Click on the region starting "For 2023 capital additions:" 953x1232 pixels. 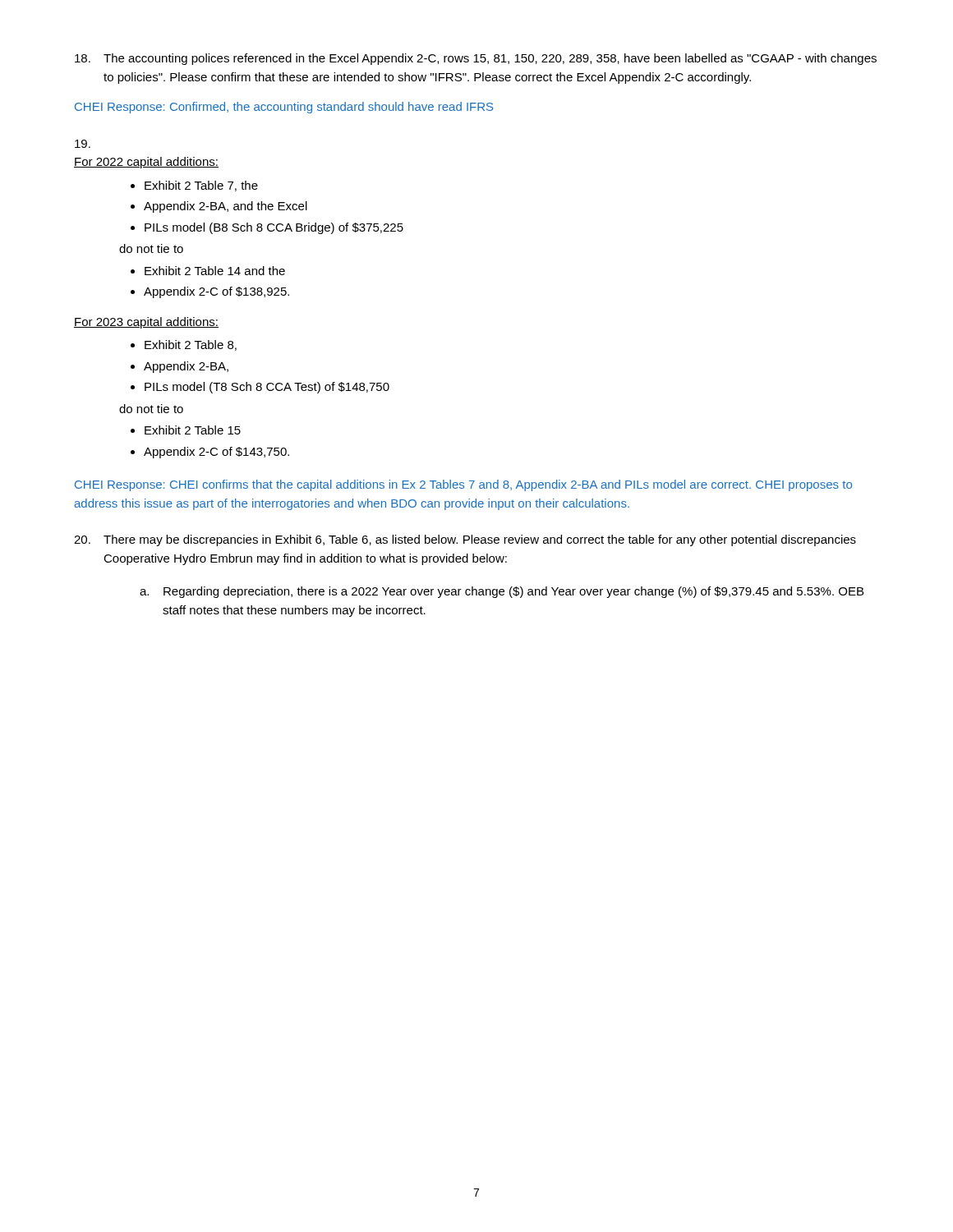click(146, 321)
